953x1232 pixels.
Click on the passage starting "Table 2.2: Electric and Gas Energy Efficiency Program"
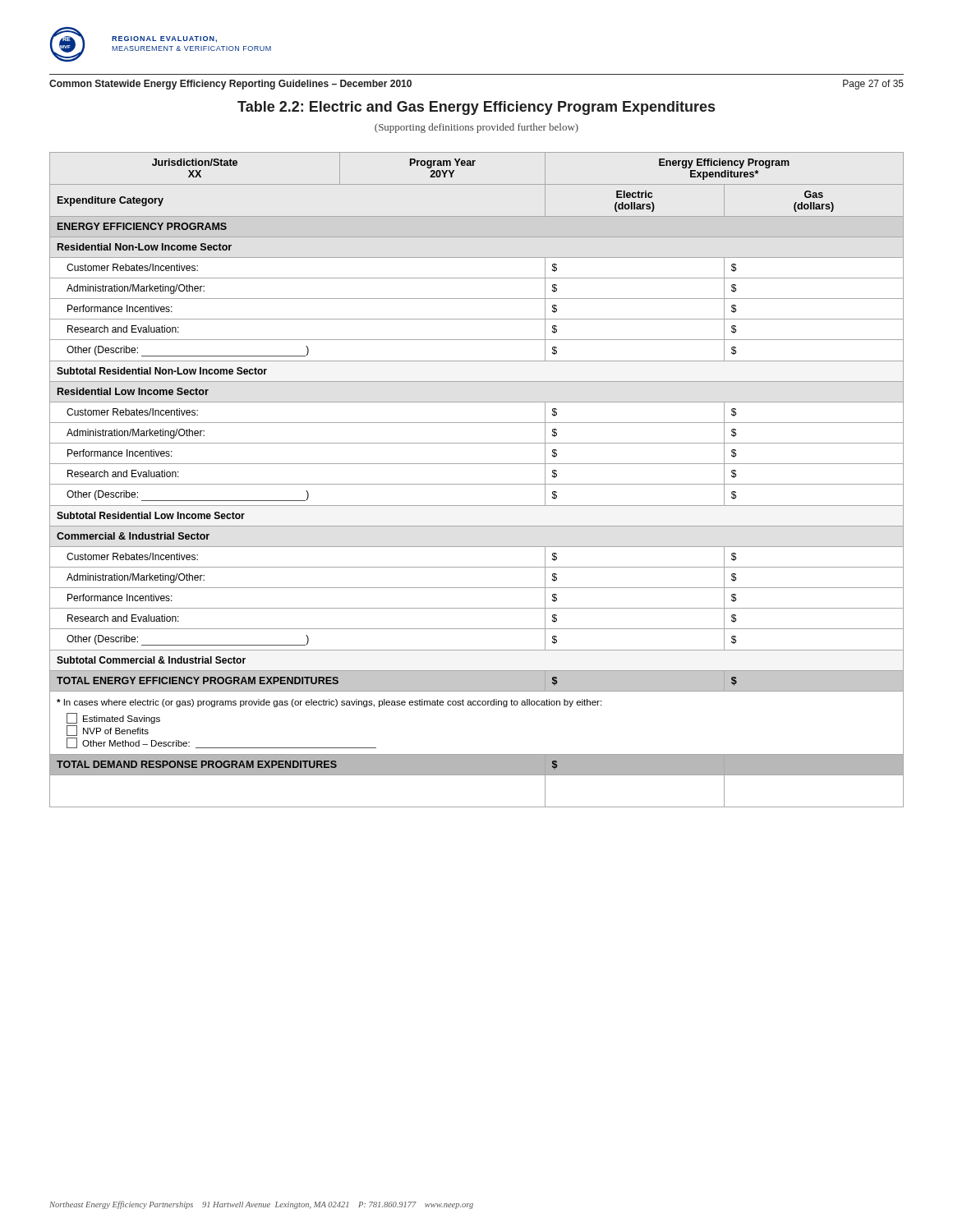point(476,107)
